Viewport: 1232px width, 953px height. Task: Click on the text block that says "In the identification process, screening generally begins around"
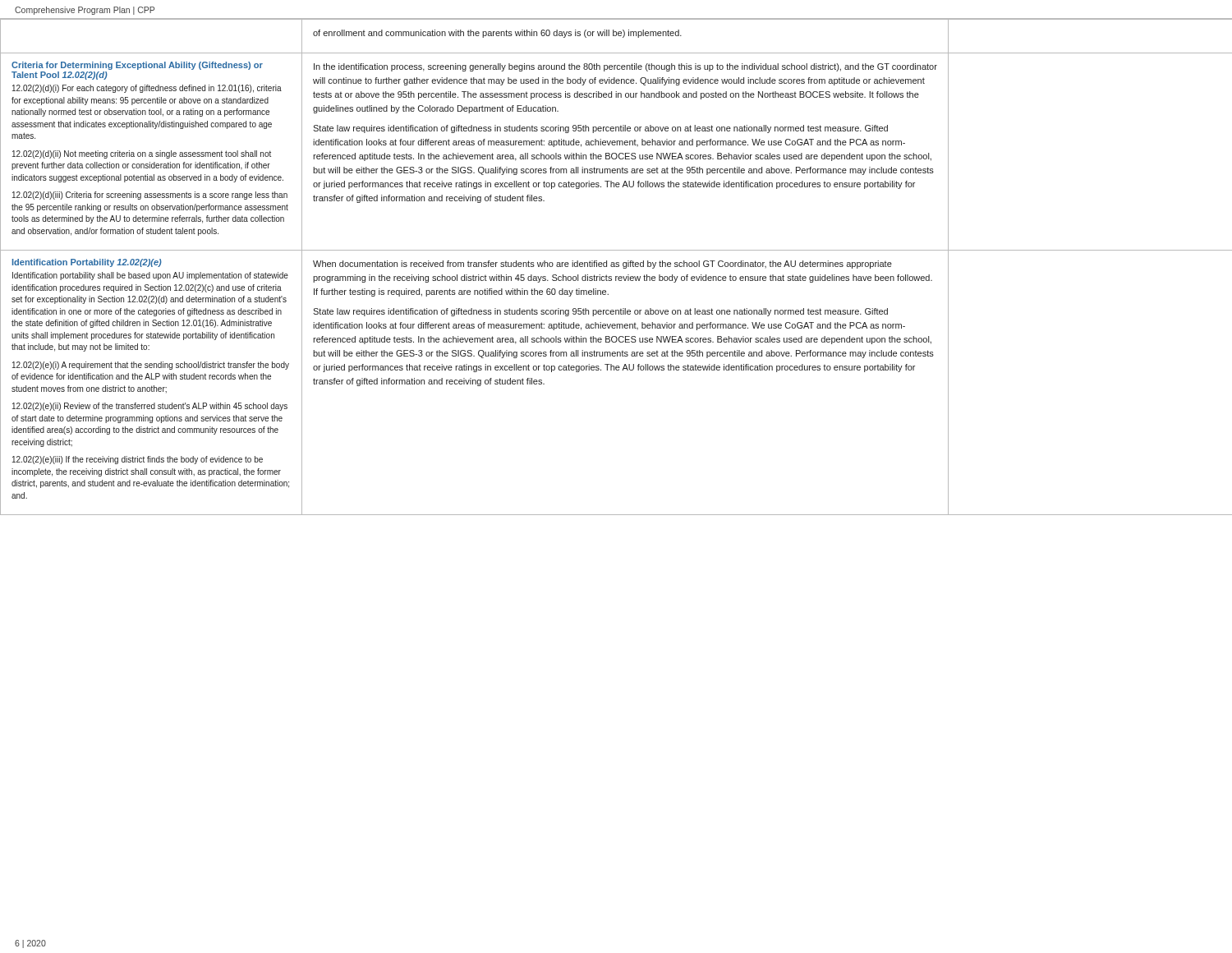625,133
